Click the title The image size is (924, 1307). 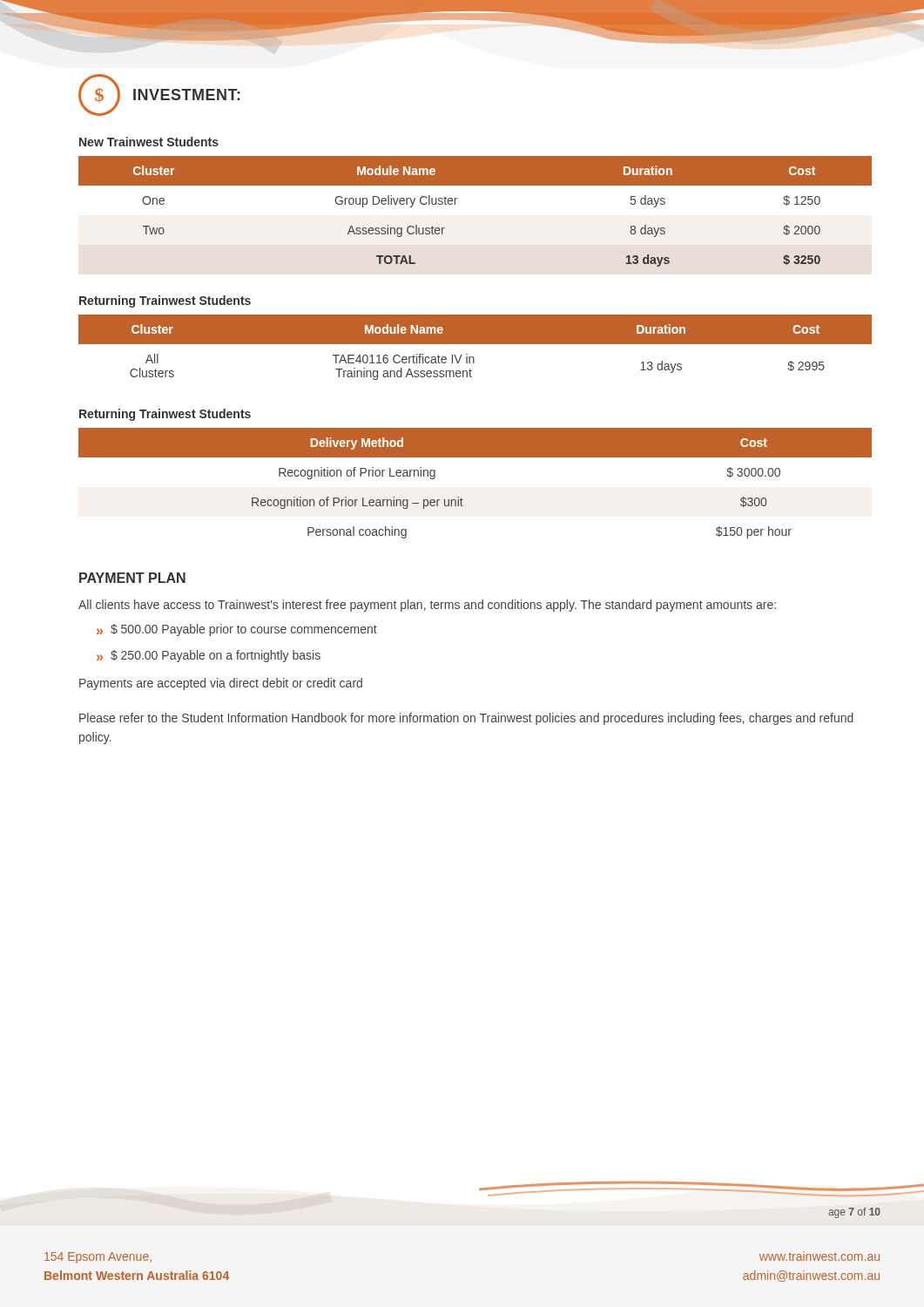click(x=160, y=95)
